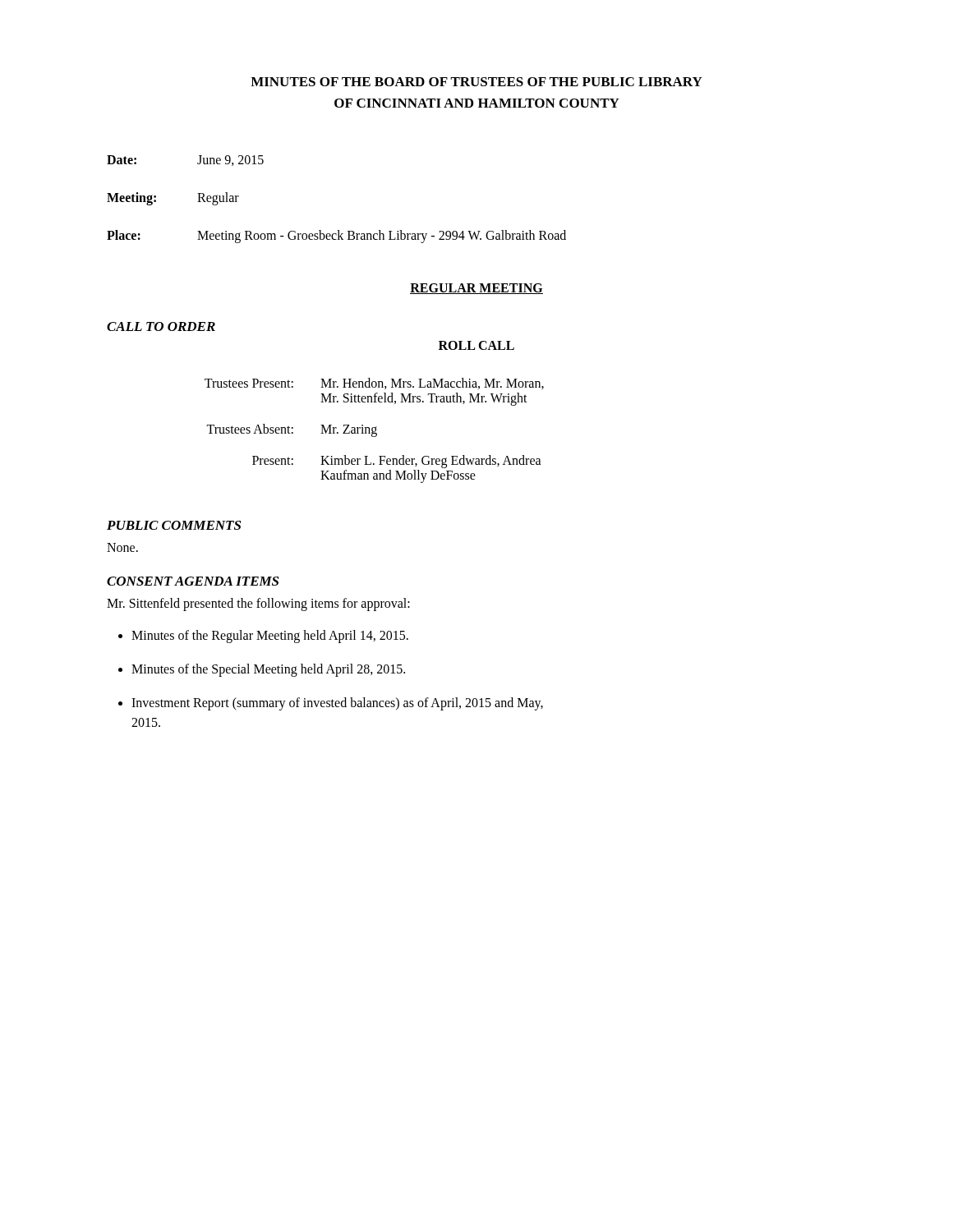953x1232 pixels.
Task: Click where it says "PUBLIC COMMENTS"
Action: point(174,525)
